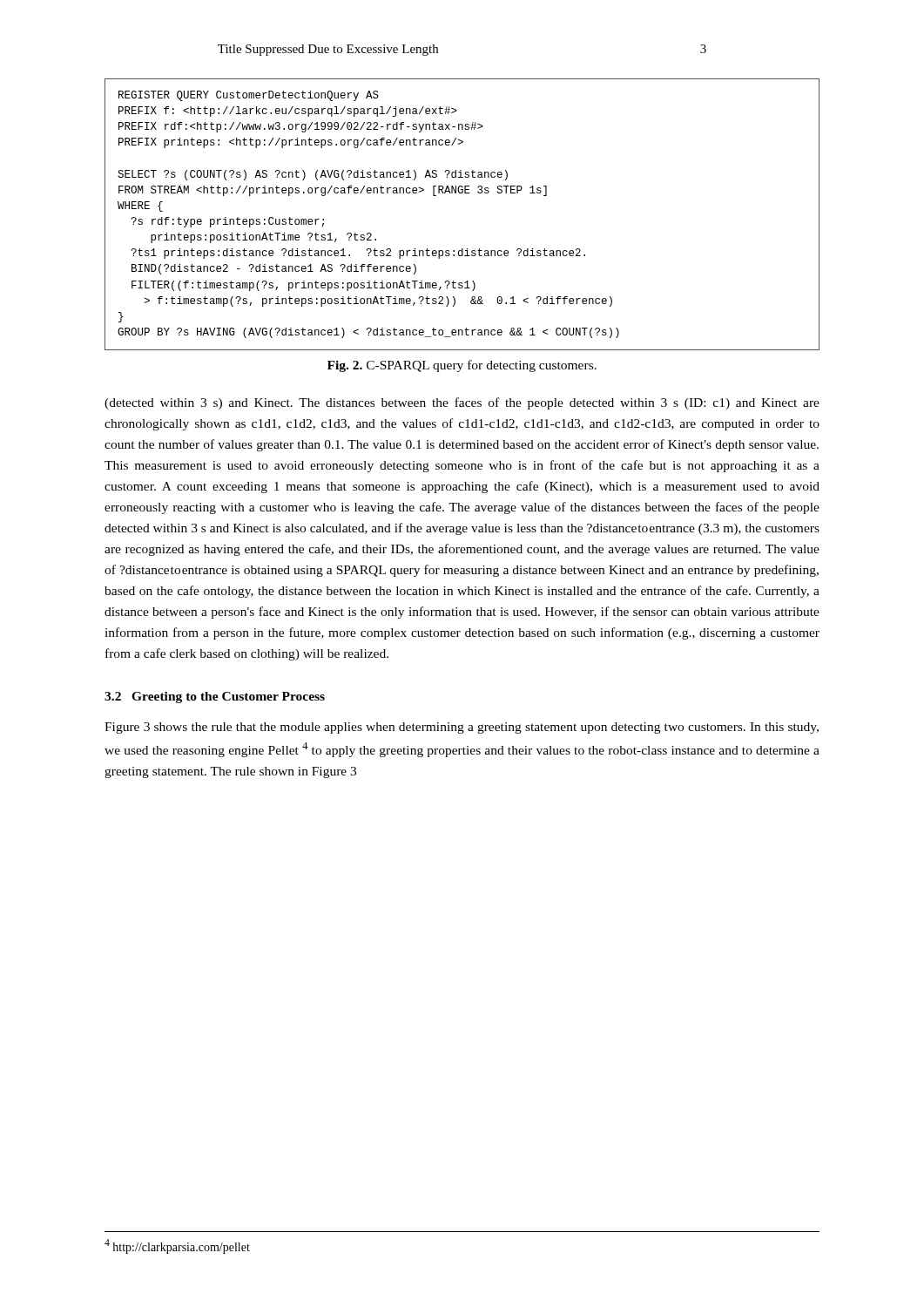Select the footnote that says "4 http://clarkparsia.com/pellet"

click(177, 1246)
